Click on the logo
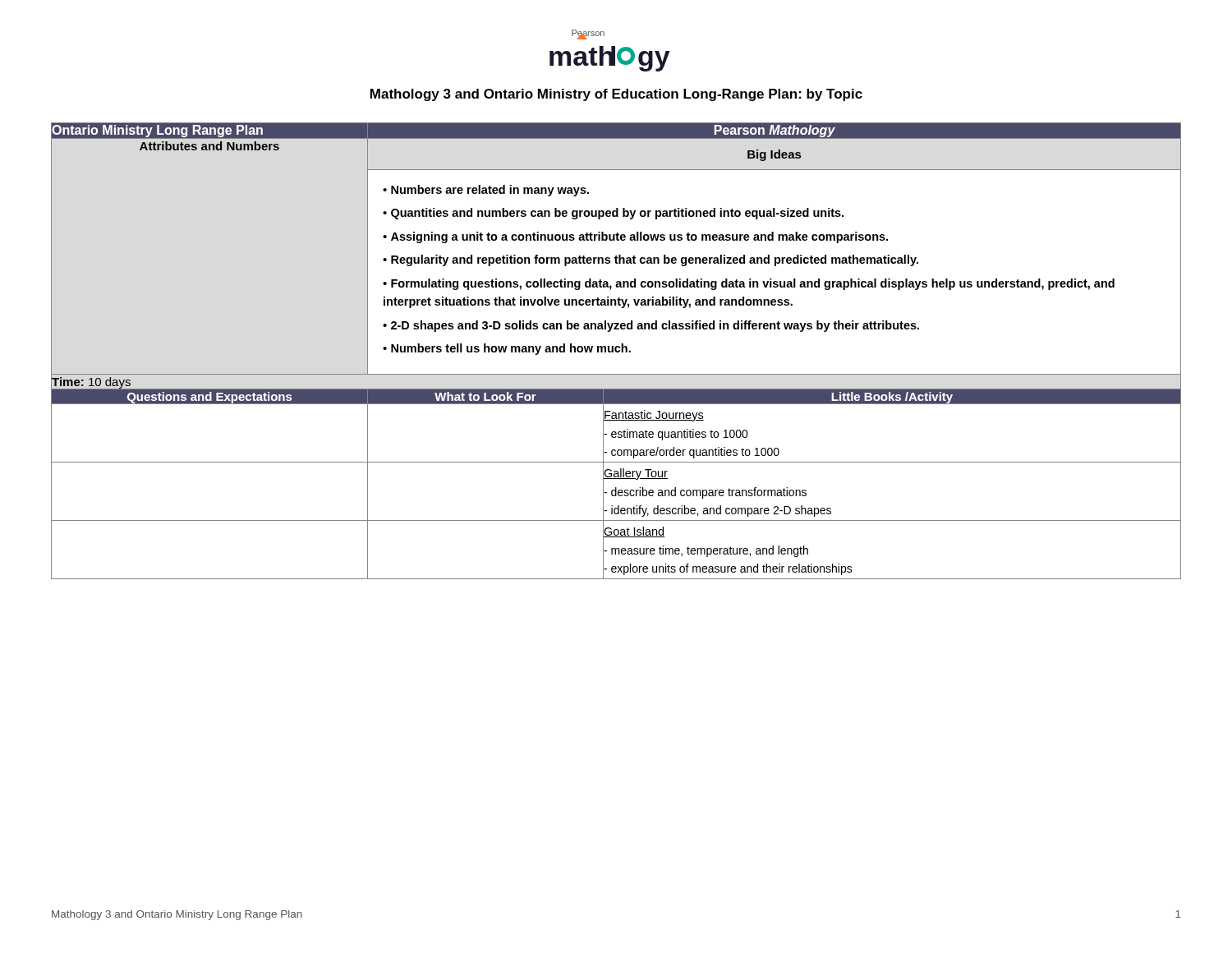 pyautogui.click(x=616, y=61)
